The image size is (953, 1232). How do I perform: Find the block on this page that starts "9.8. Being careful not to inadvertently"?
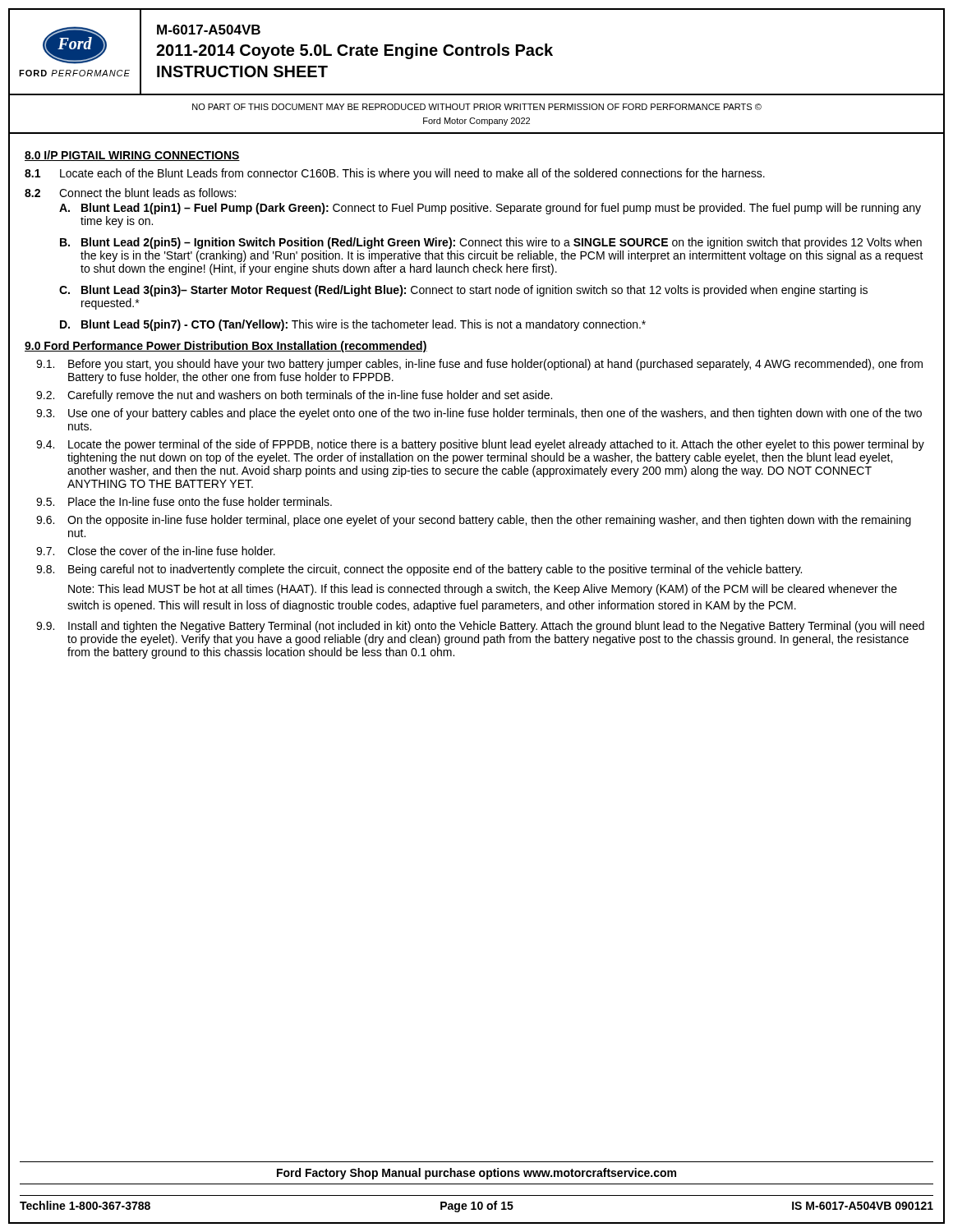pos(482,569)
